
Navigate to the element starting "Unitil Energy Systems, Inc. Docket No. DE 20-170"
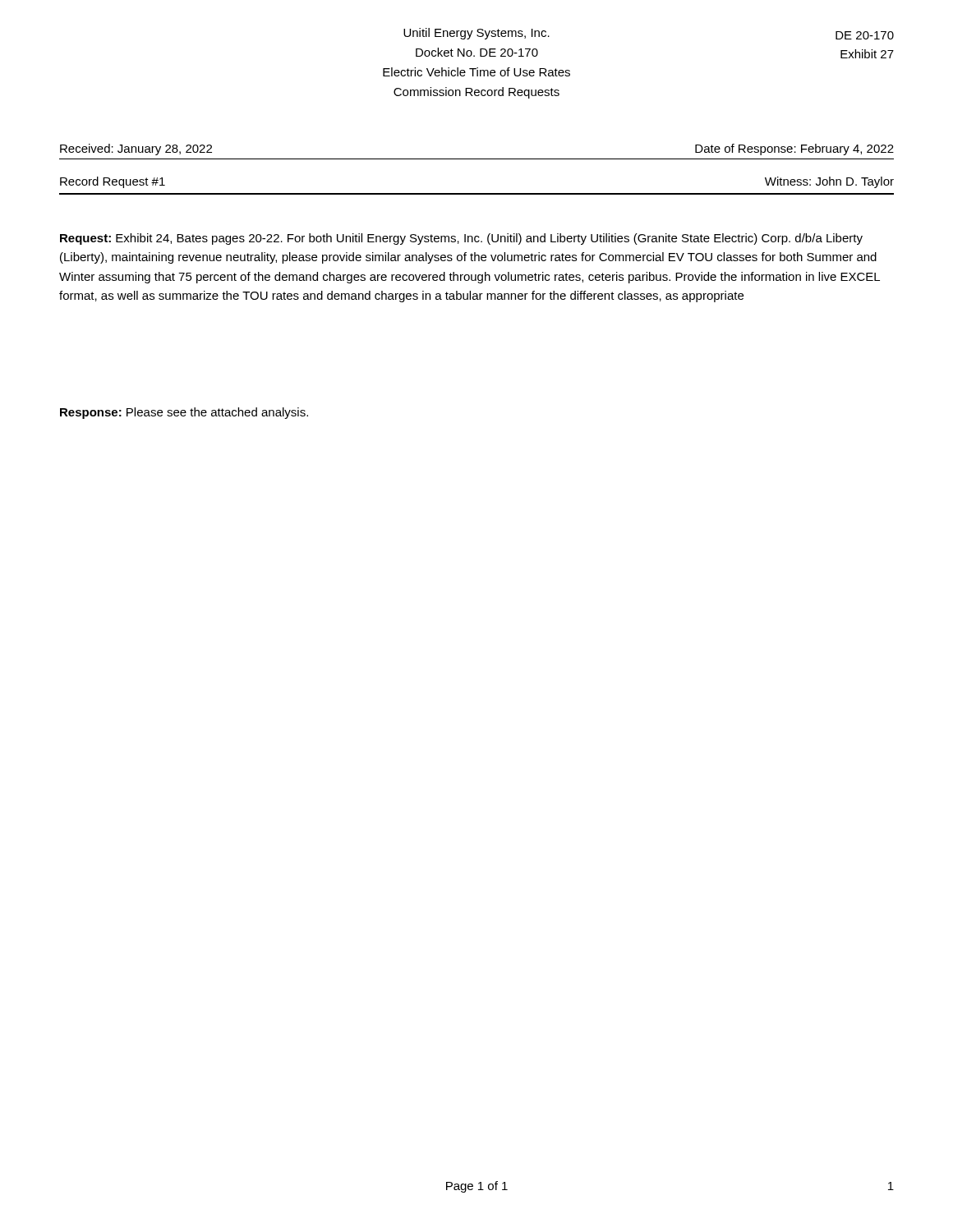click(x=476, y=62)
